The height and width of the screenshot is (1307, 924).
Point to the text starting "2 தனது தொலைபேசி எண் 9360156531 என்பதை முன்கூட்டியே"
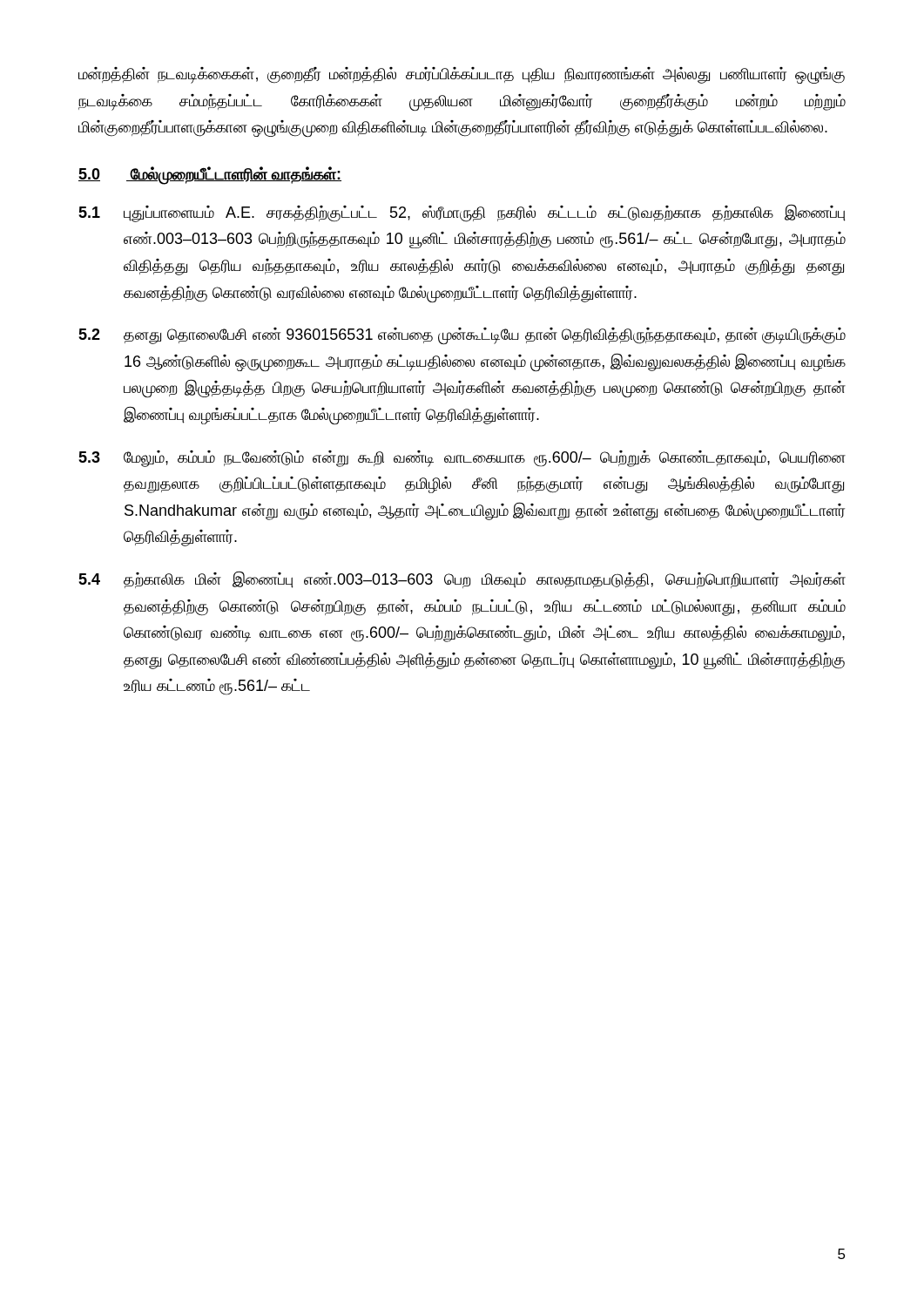(x=462, y=375)
